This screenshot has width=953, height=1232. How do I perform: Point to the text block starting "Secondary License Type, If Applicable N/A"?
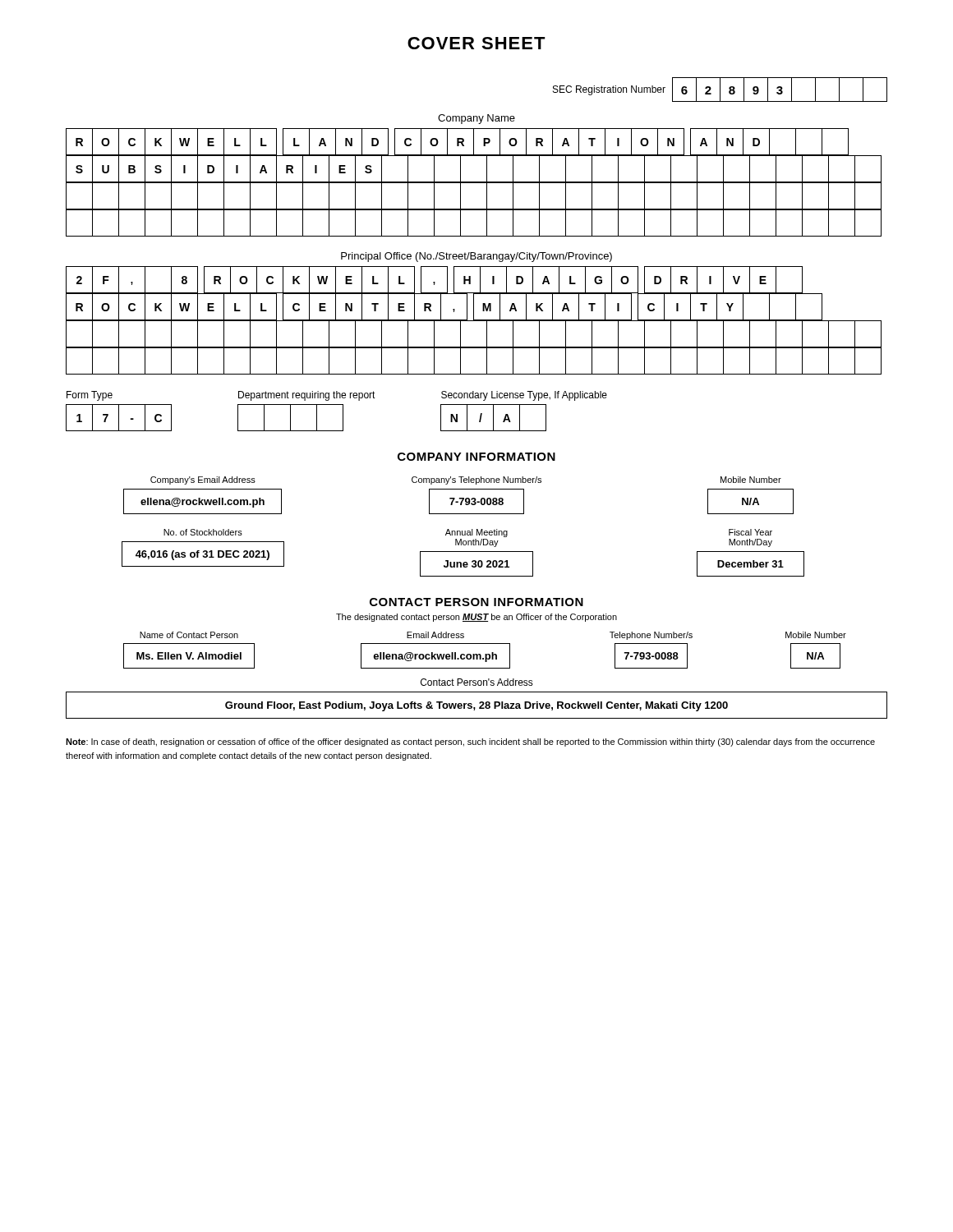point(524,410)
